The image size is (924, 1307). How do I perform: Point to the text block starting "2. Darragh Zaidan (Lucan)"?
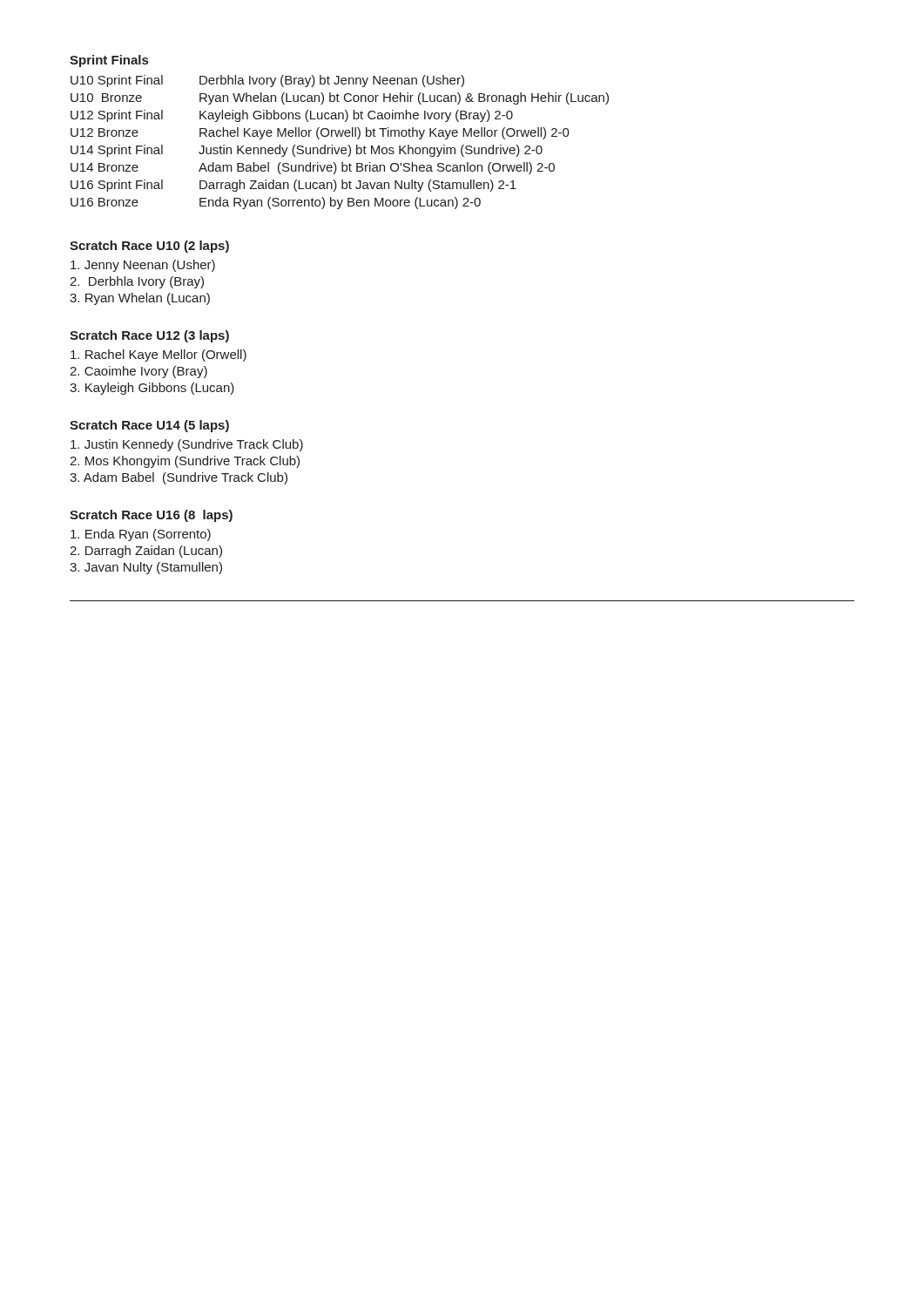click(x=146, y=550)
